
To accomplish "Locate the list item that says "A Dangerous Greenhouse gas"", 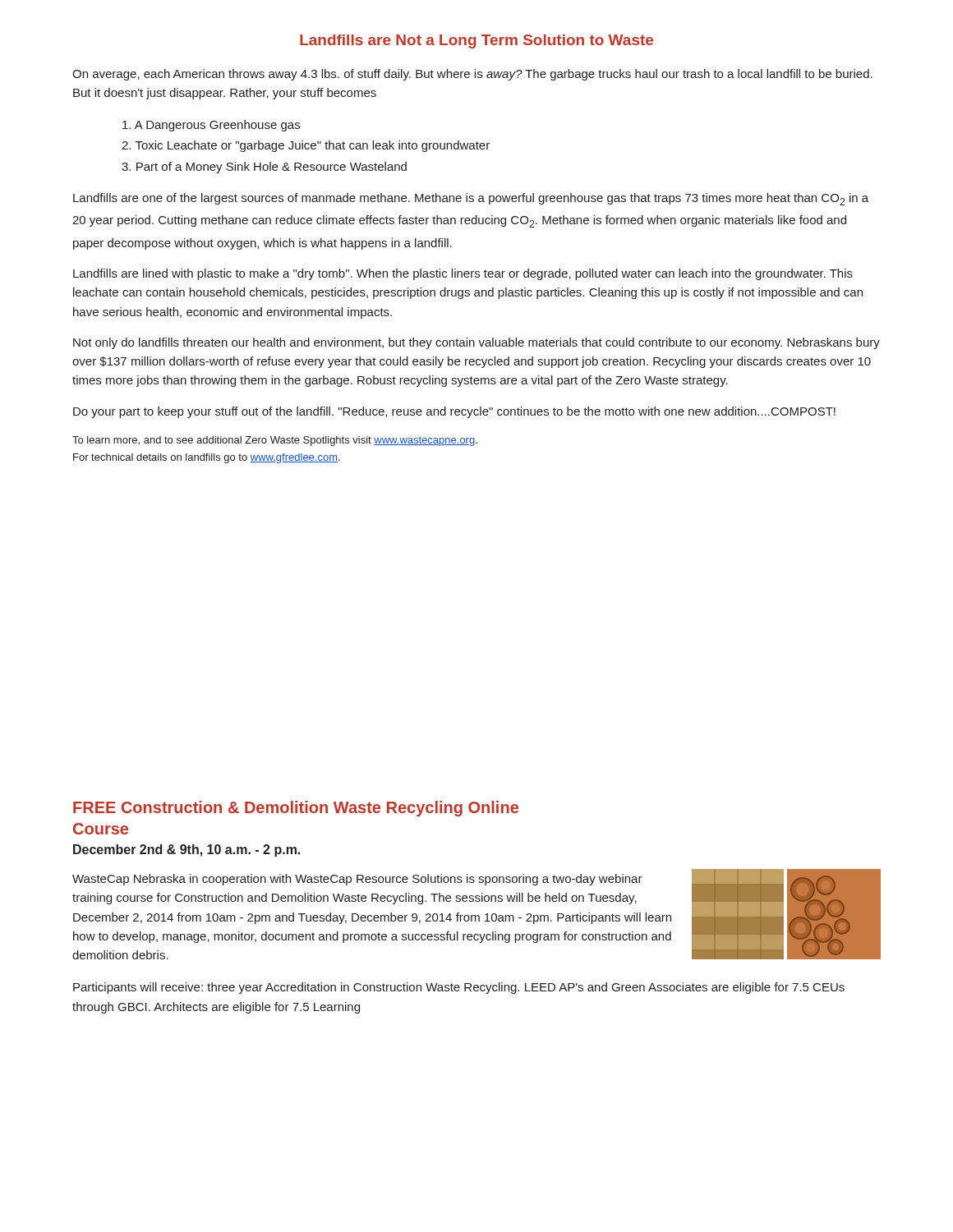I will click(211, 124).
